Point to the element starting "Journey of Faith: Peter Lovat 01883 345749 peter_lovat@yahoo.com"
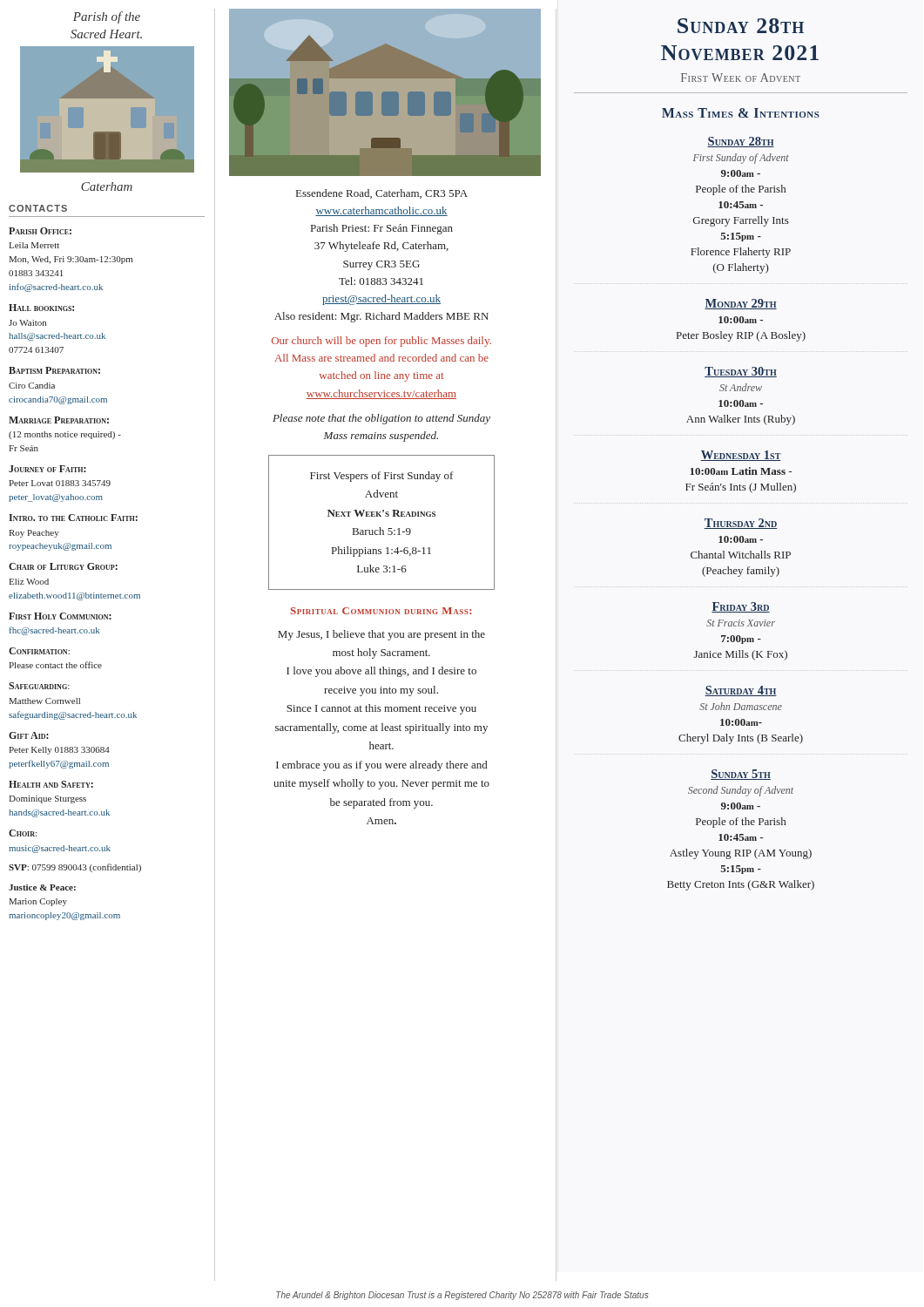The width and height of the screenshot is (924, 1307). [60, 482]
